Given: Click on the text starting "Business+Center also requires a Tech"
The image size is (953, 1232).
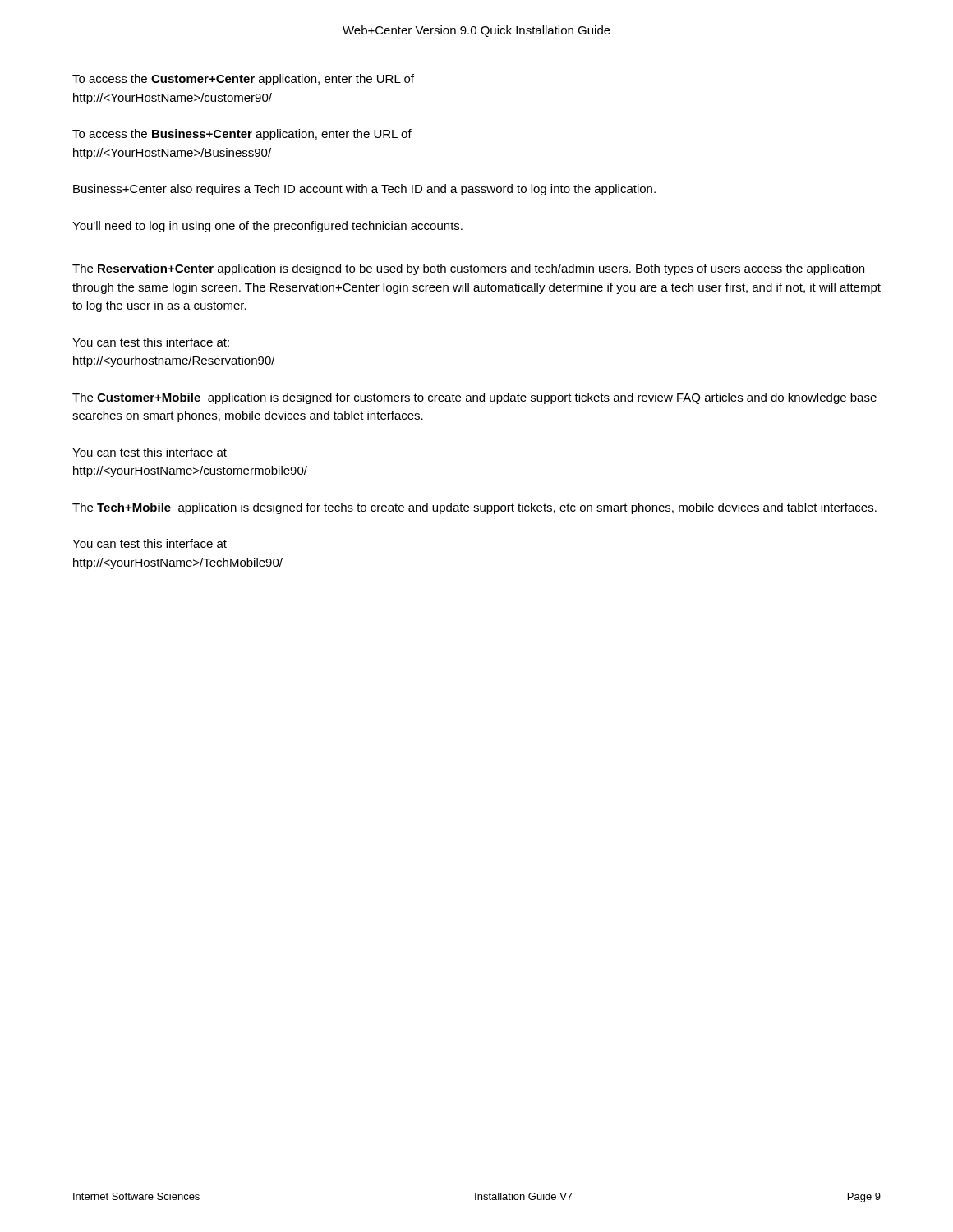Looking at the screenshot, I should [x=476, y=189].
